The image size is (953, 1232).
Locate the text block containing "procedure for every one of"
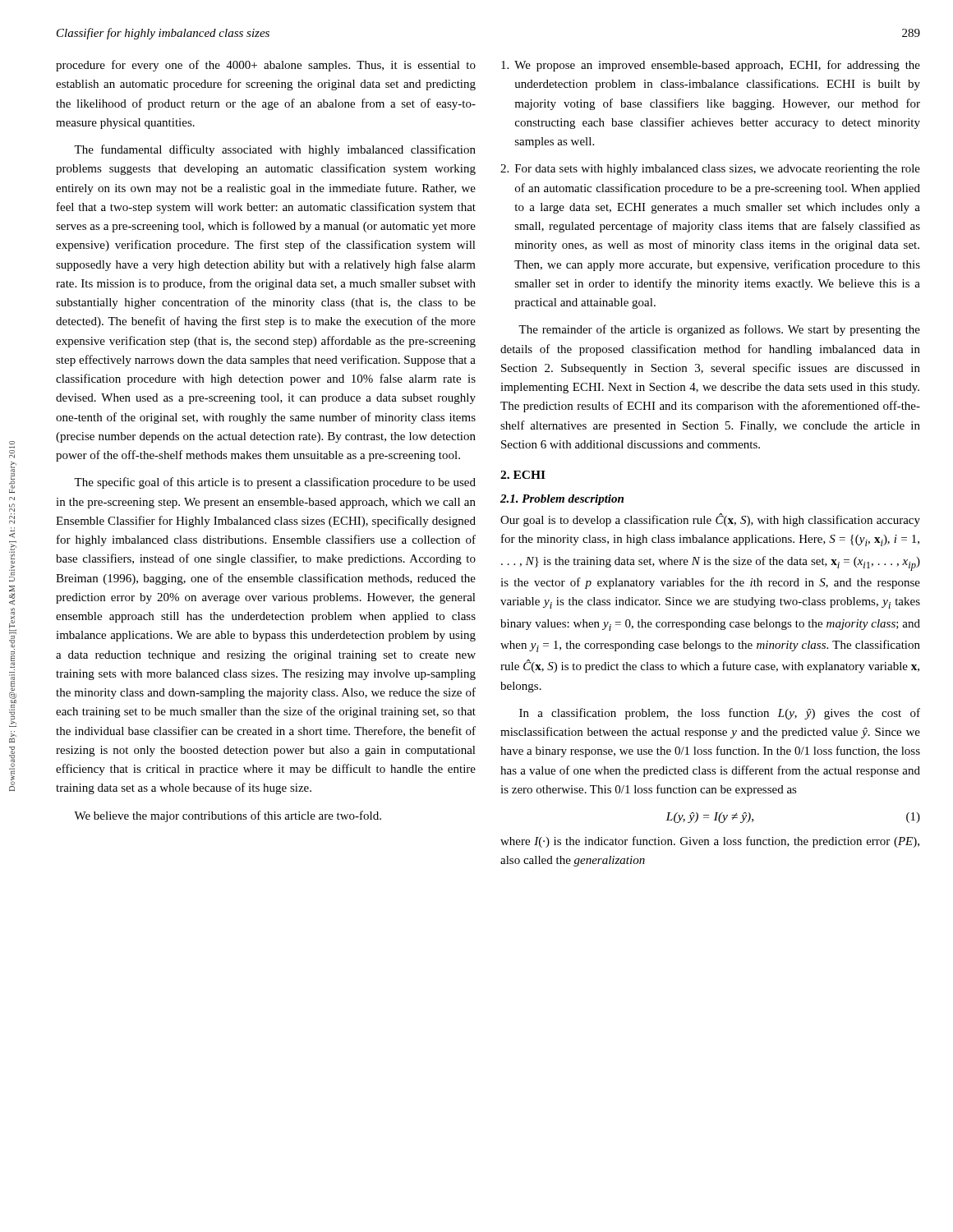pos(266,441)
